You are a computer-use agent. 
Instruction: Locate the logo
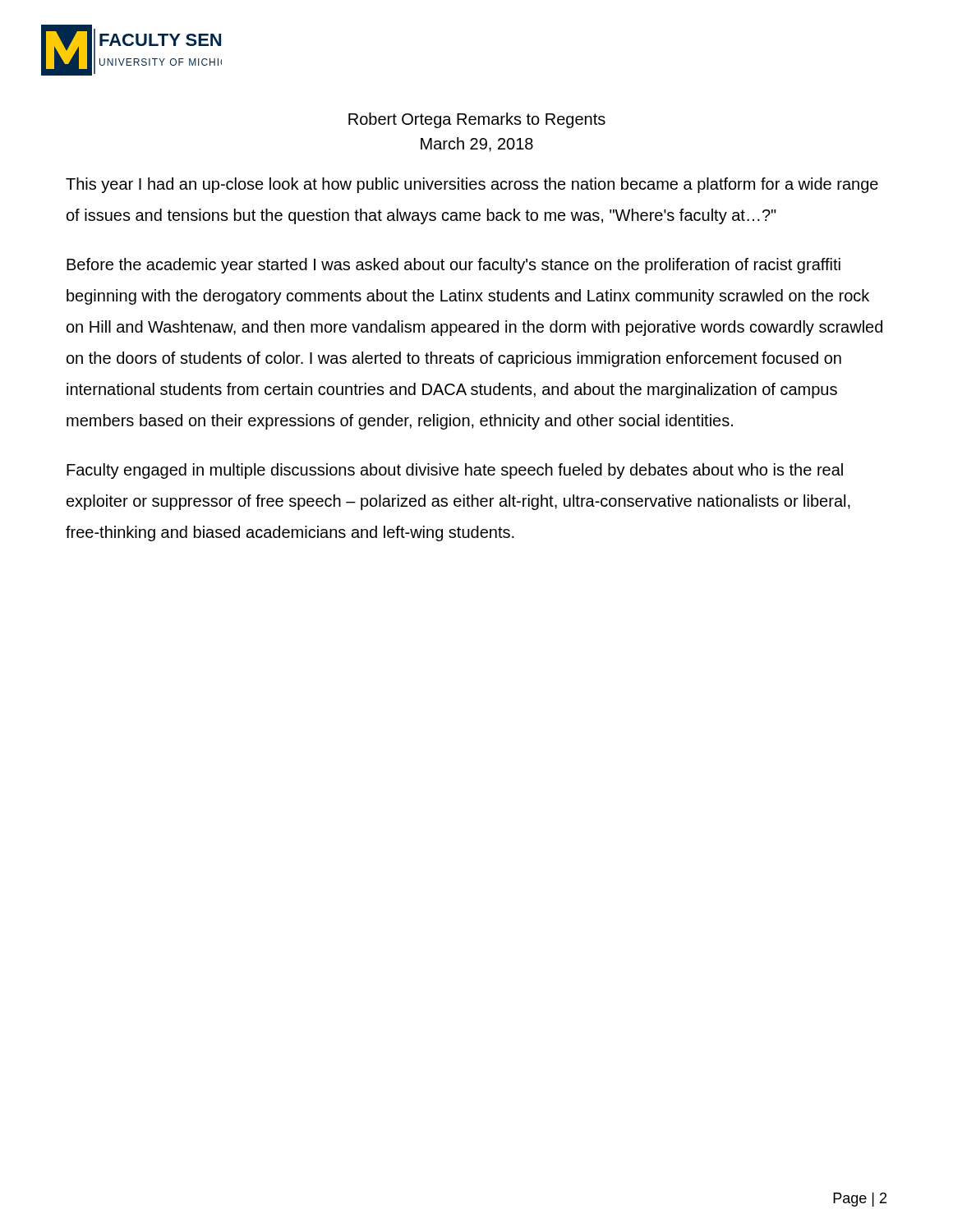click(131, 53)
